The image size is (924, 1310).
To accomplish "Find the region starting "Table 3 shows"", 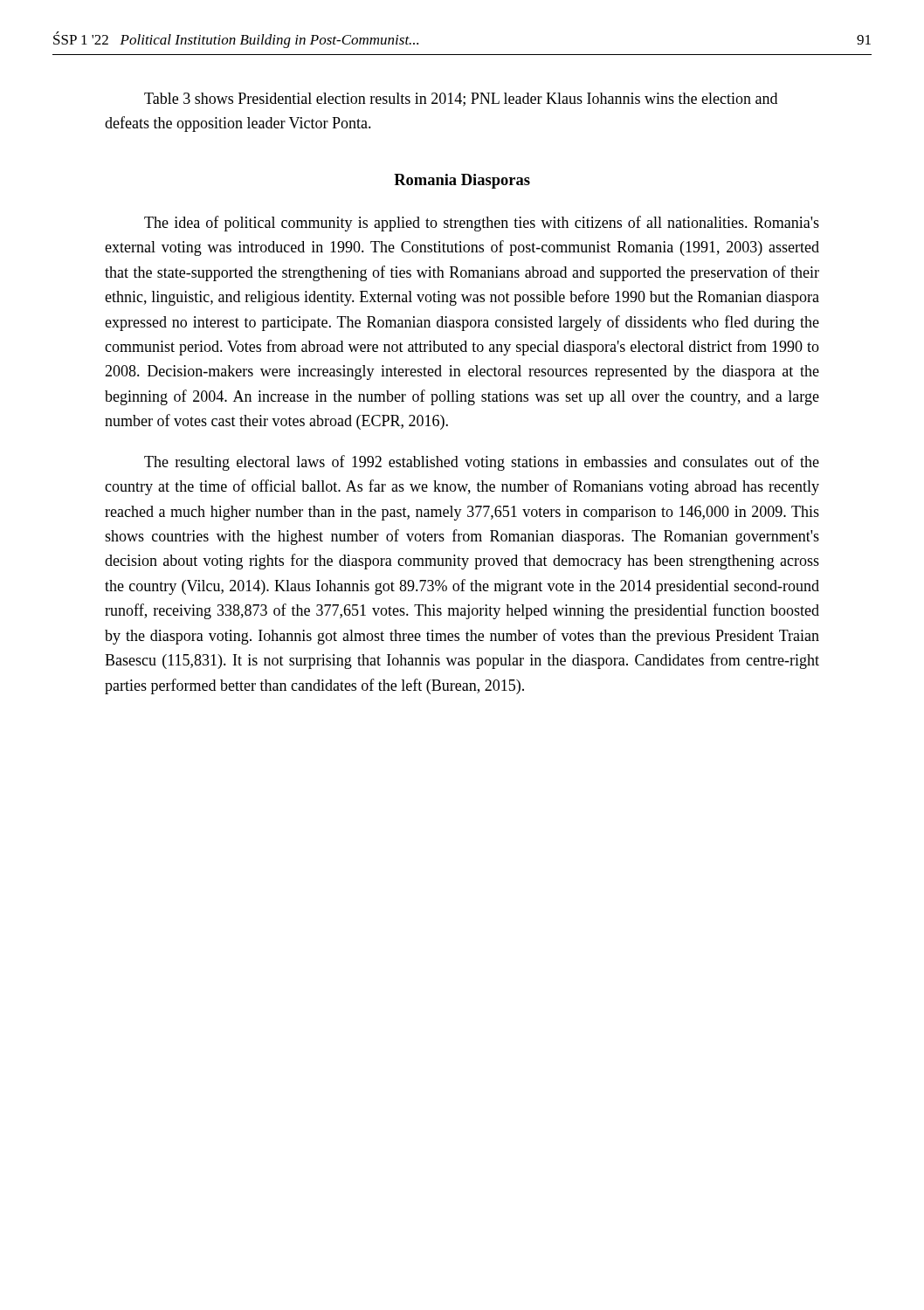I will point(462,112).
